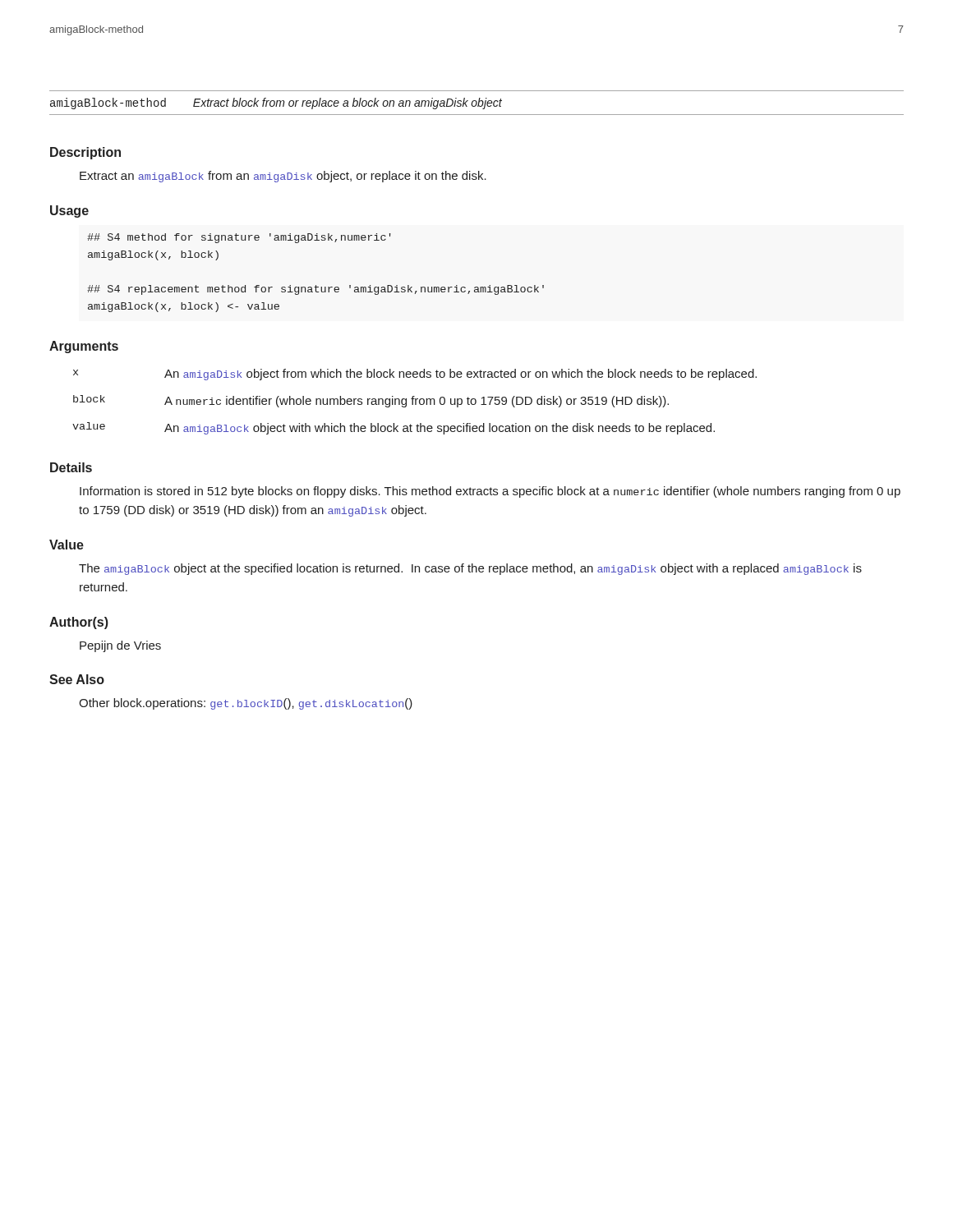Navigate to the region starting "Extract an amigaBlock from an"
This screenshot has width=953, height=1232.
pyautogui.click(x=283, y=176)
